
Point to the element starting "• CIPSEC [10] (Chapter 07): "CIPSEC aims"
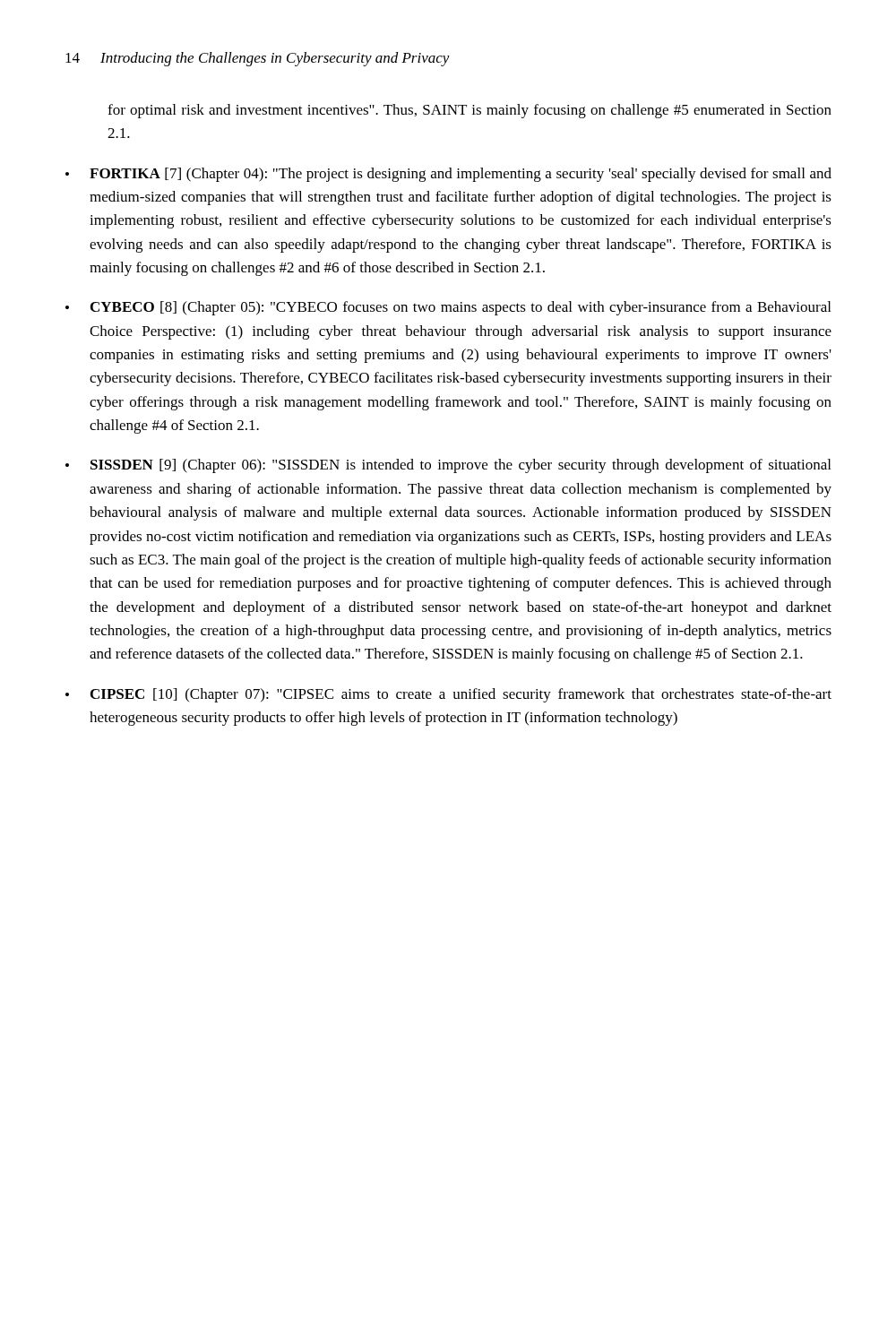pyautogui.click(x=448, y=706)
